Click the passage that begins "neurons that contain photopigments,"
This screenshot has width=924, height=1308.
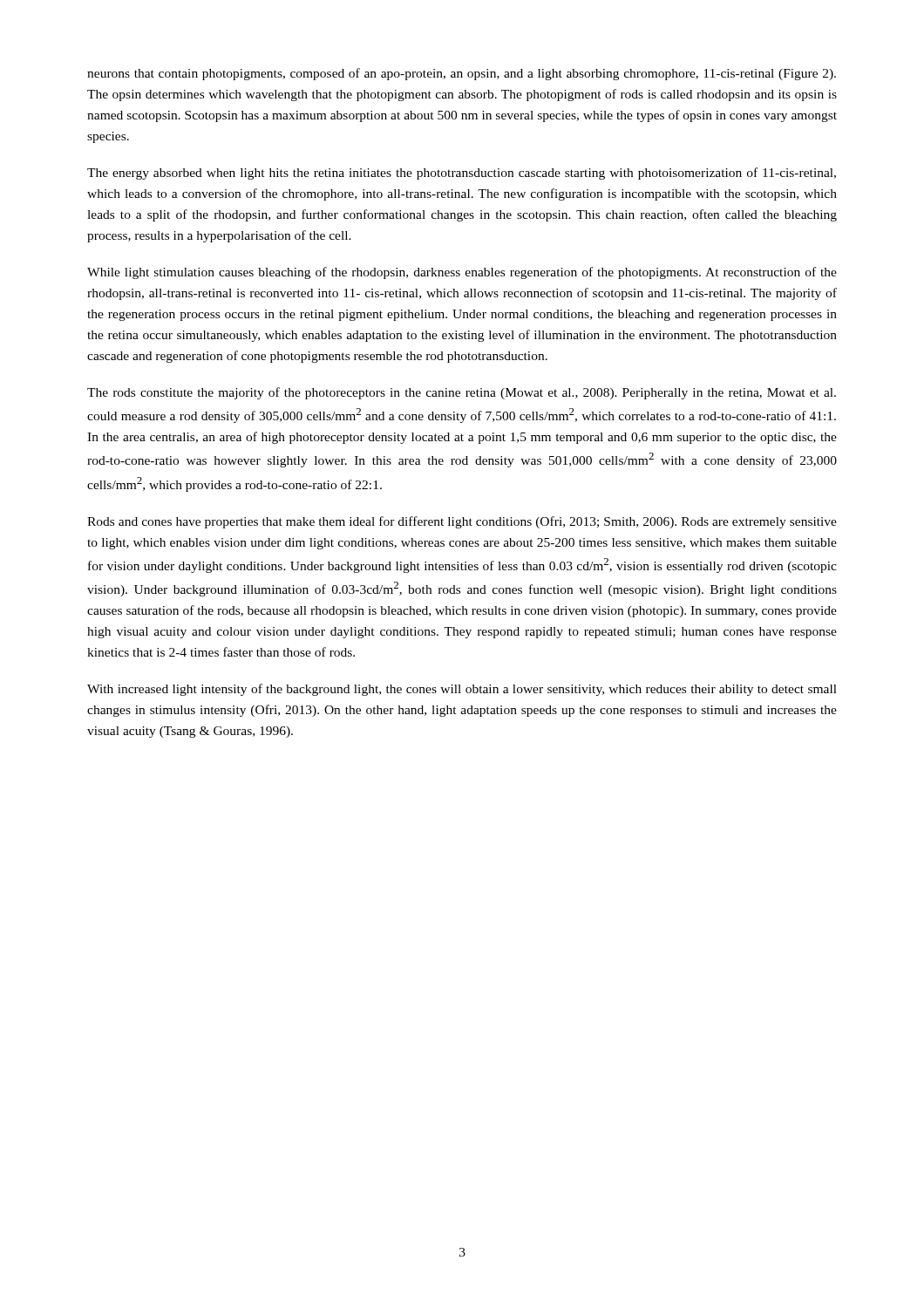462,104
